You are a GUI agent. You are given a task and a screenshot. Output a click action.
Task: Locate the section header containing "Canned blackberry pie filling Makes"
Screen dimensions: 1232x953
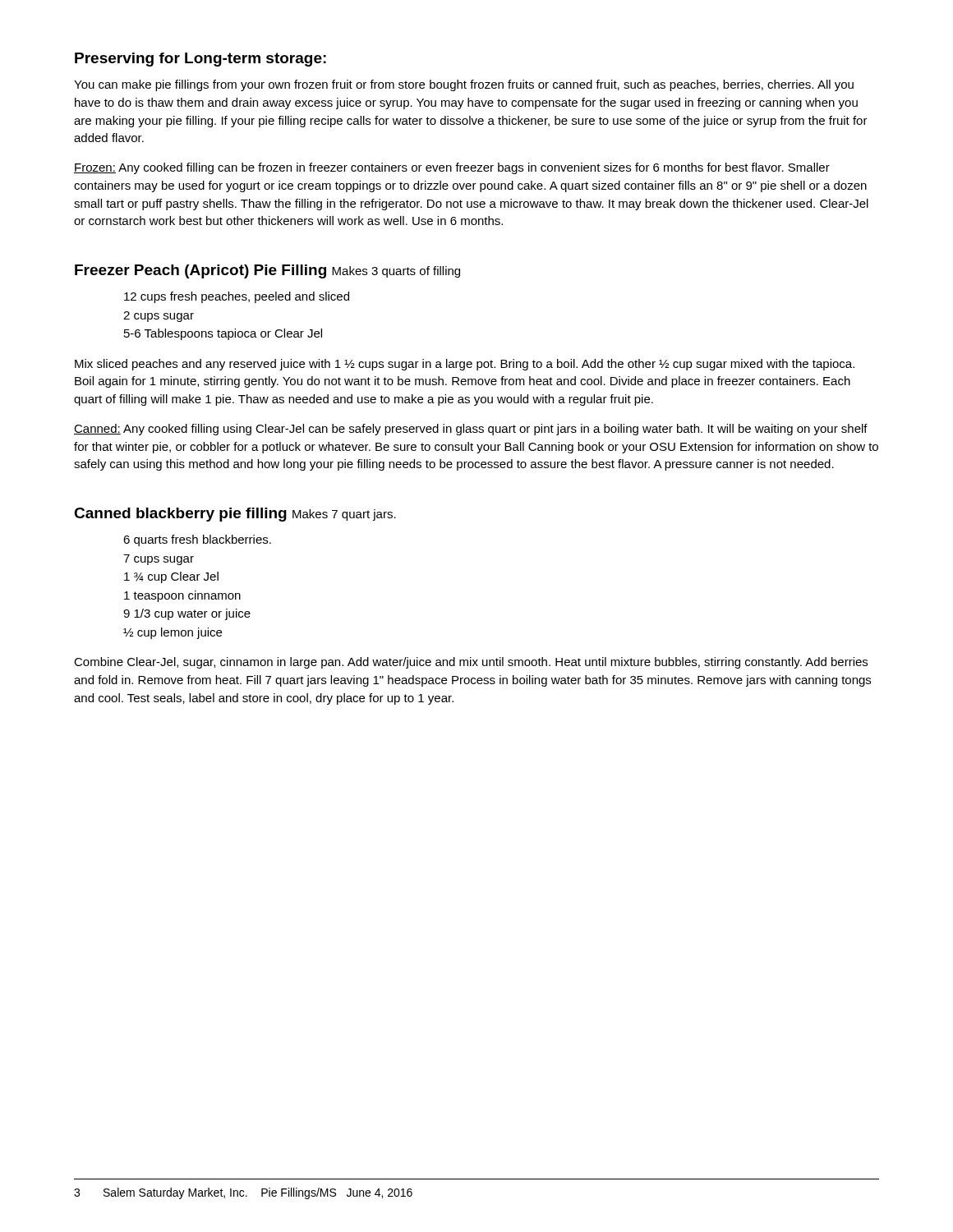(235, 513)
